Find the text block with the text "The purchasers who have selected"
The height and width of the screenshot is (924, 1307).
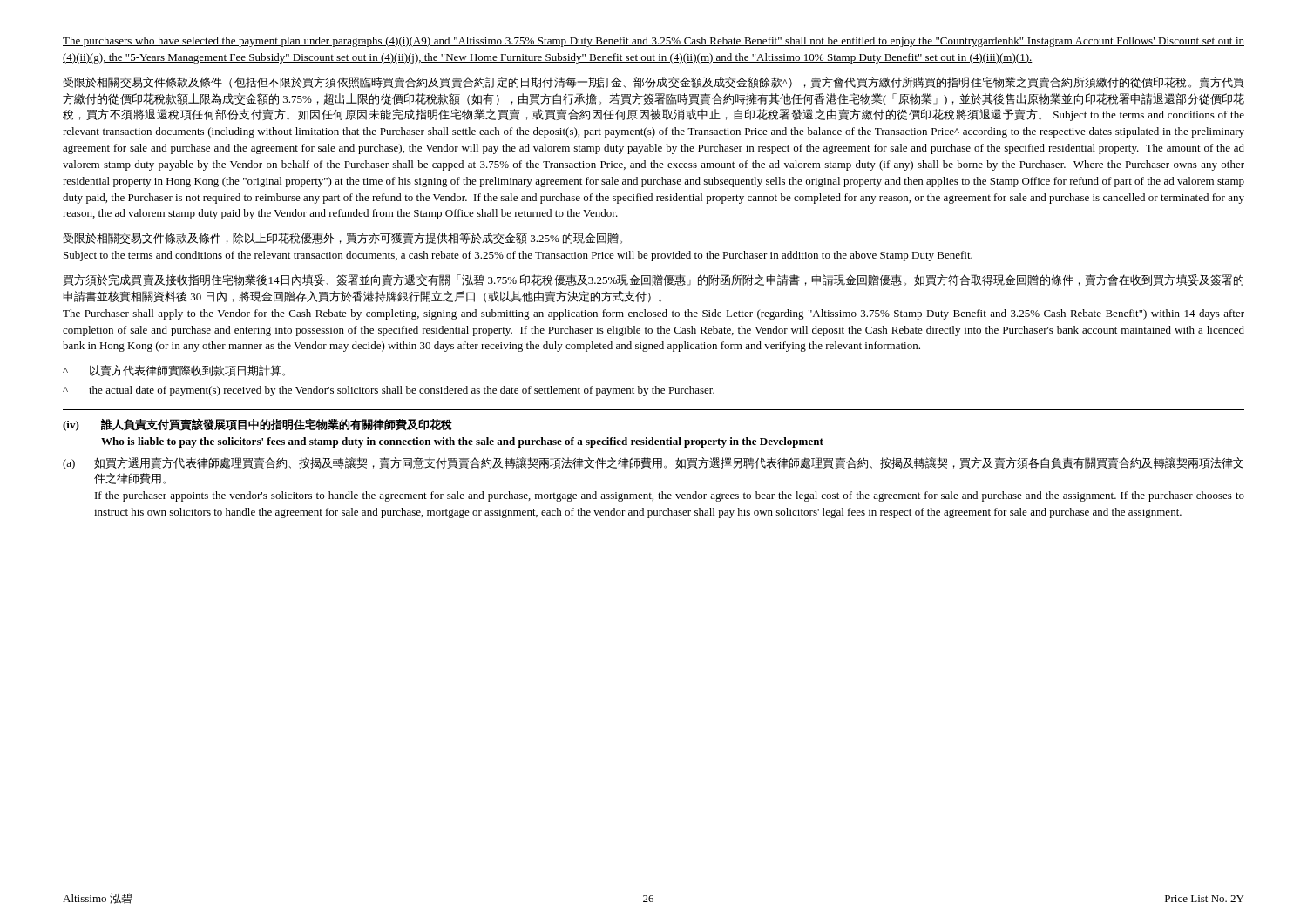[654, 49]
